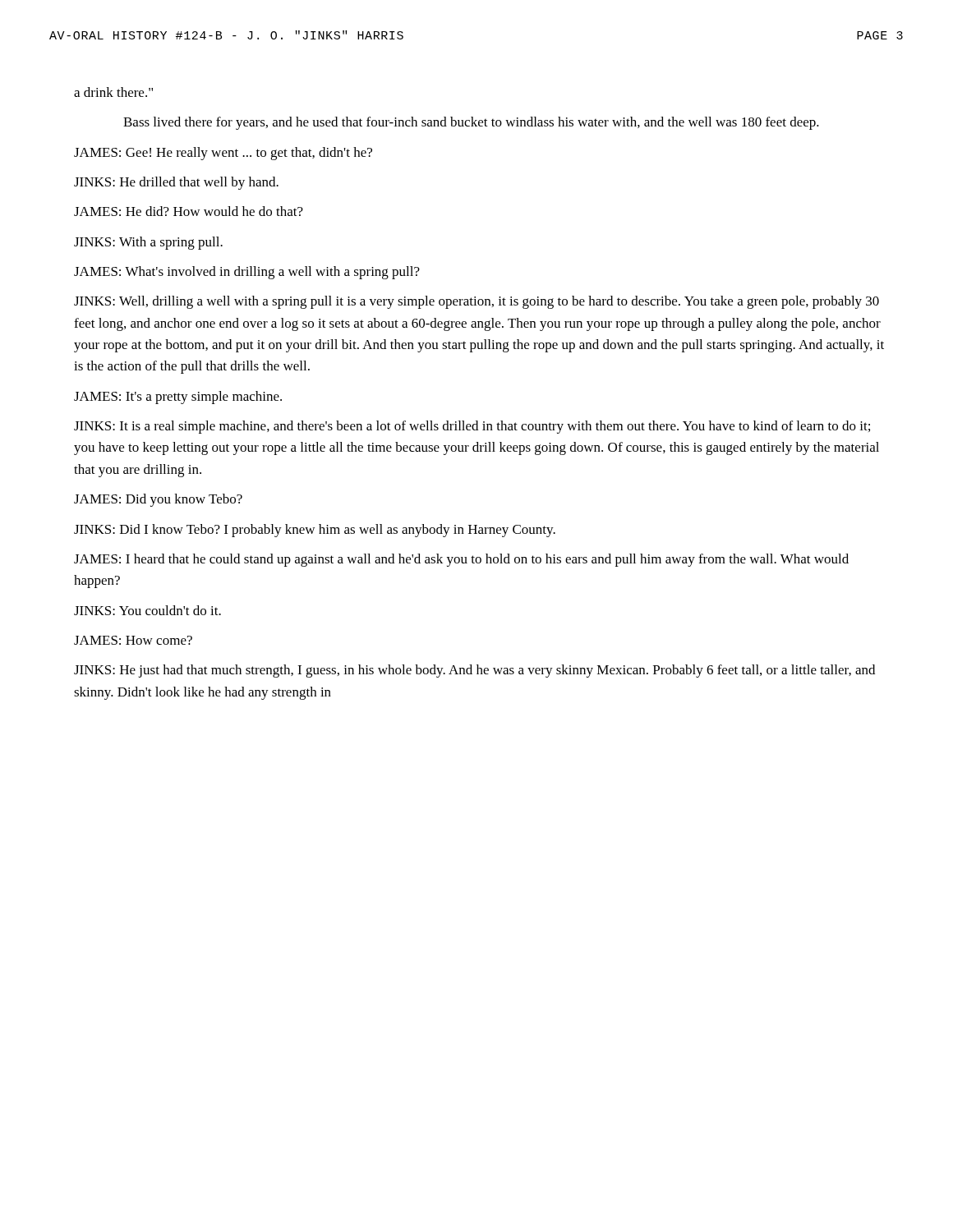Find "JINKS: You couldn't do it." on this page
The height and width of the screenshot is (1232, 953).
click(147, 610)
